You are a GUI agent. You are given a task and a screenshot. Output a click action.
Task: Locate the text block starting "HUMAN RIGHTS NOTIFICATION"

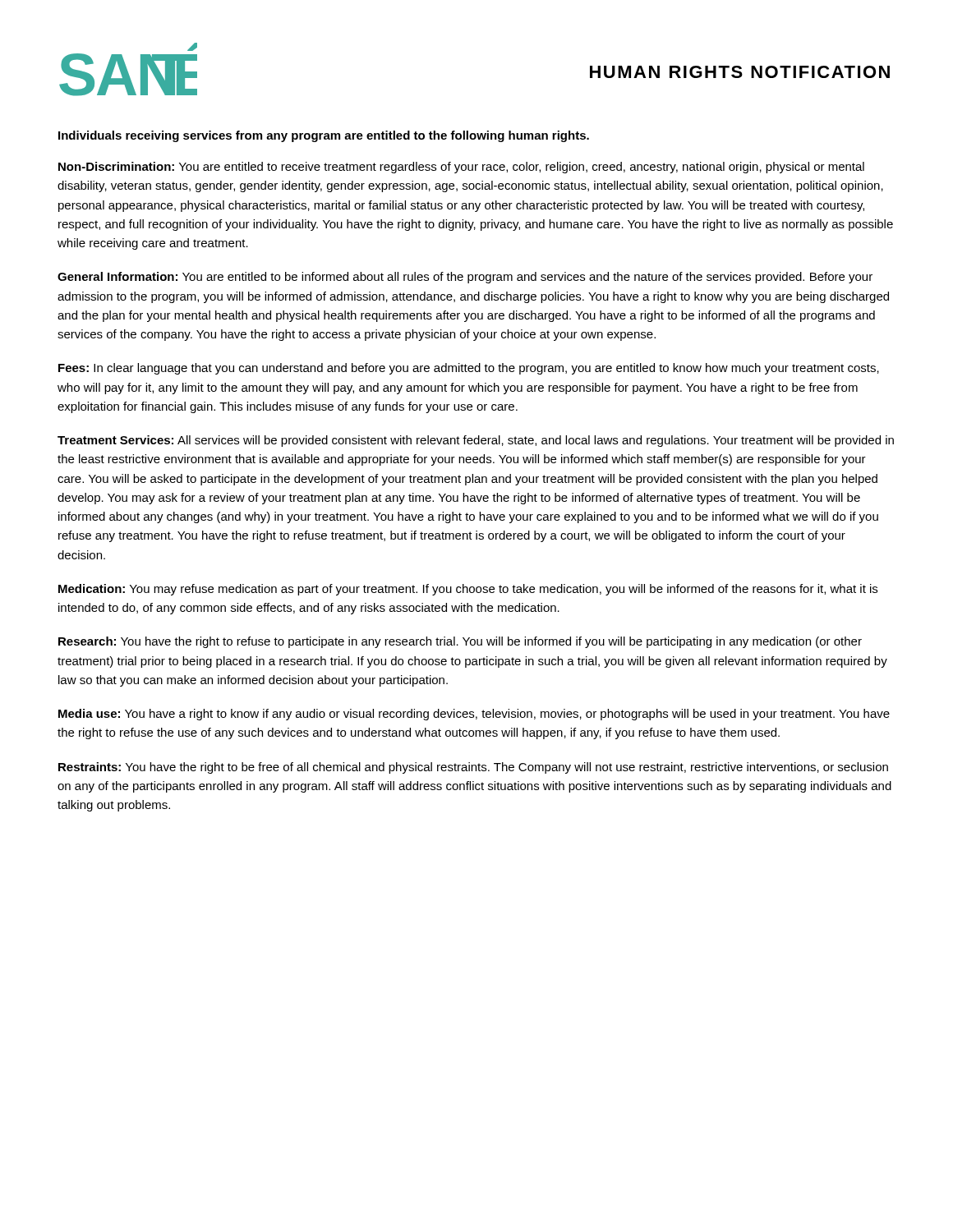tap(740, 72)
